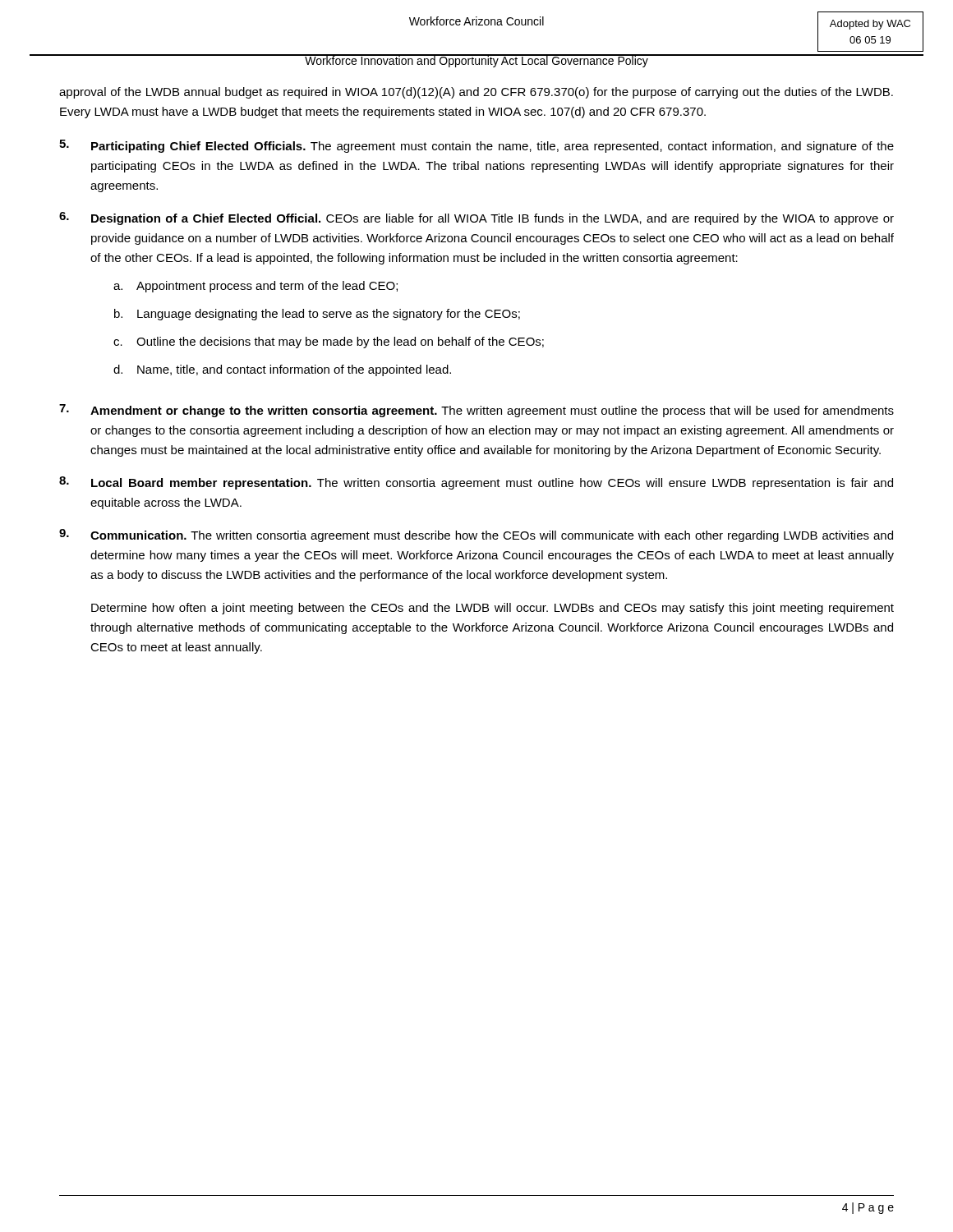Find the list item with the text "9. Communication. The written"
Viewport: 953px width, 1232px height.
pos(476,555)
